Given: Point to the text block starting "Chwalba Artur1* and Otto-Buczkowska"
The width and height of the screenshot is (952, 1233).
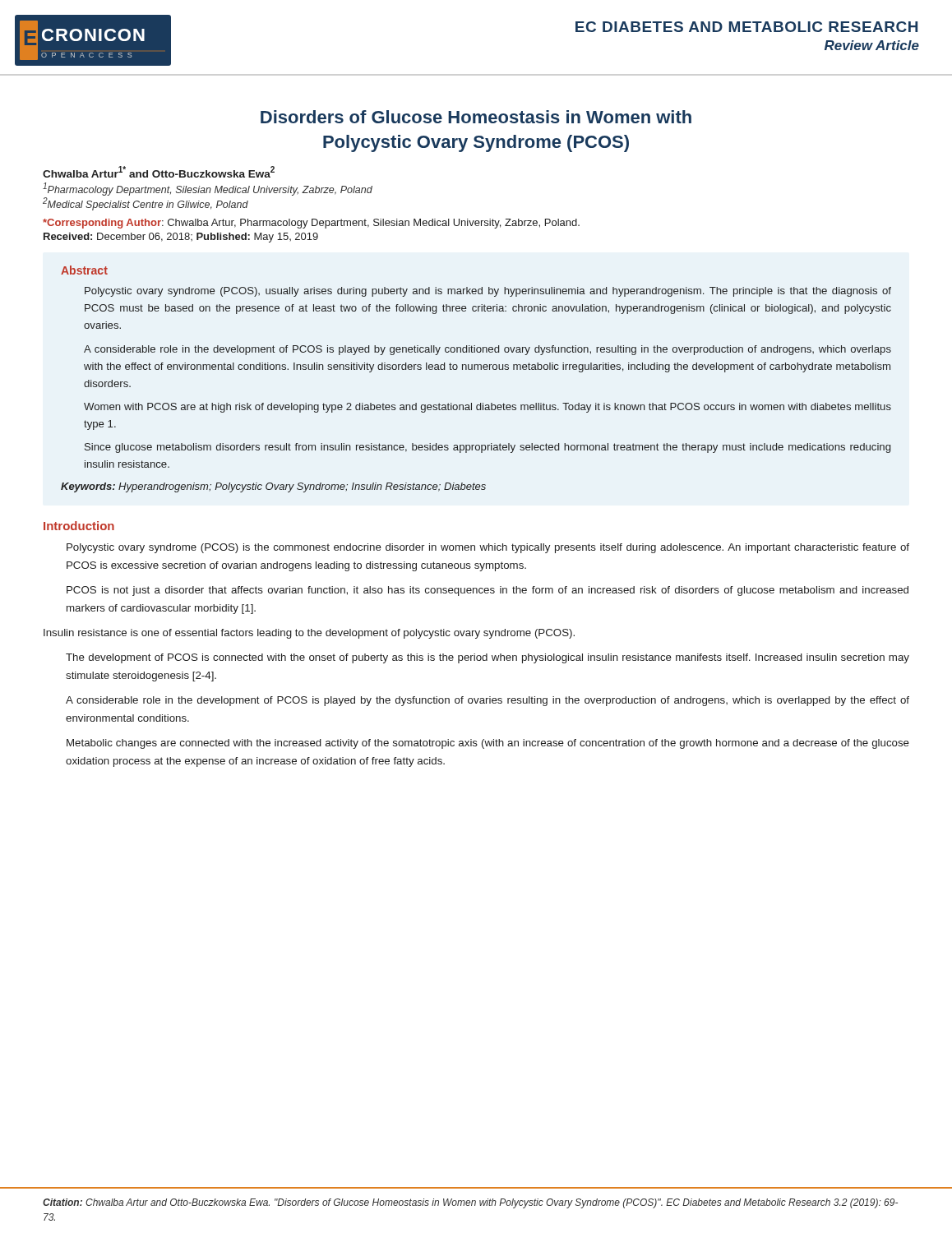Looking at the screenshot, I should pos(159,173).
